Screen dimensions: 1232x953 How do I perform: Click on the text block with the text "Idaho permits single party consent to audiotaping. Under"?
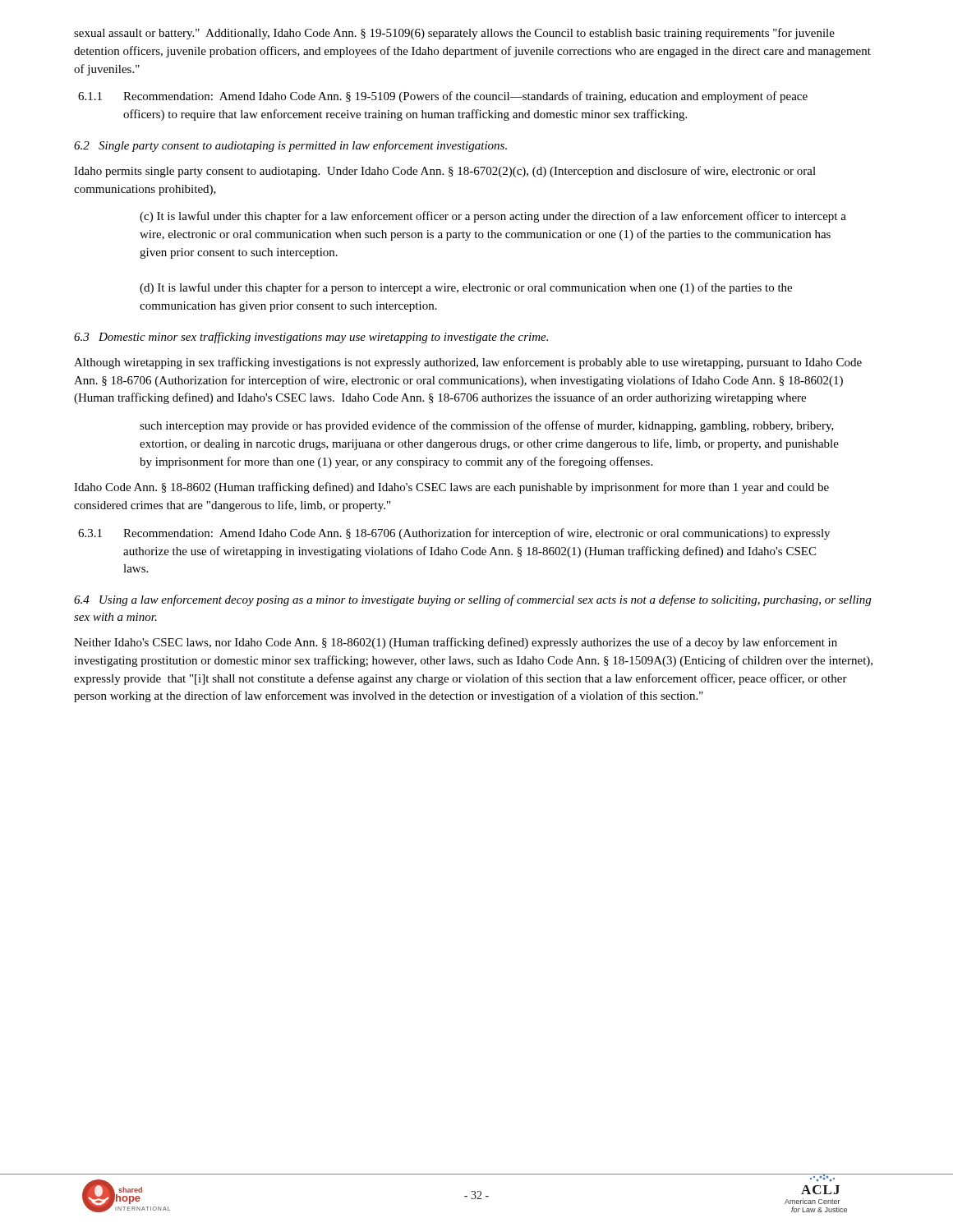pos(445,180)
